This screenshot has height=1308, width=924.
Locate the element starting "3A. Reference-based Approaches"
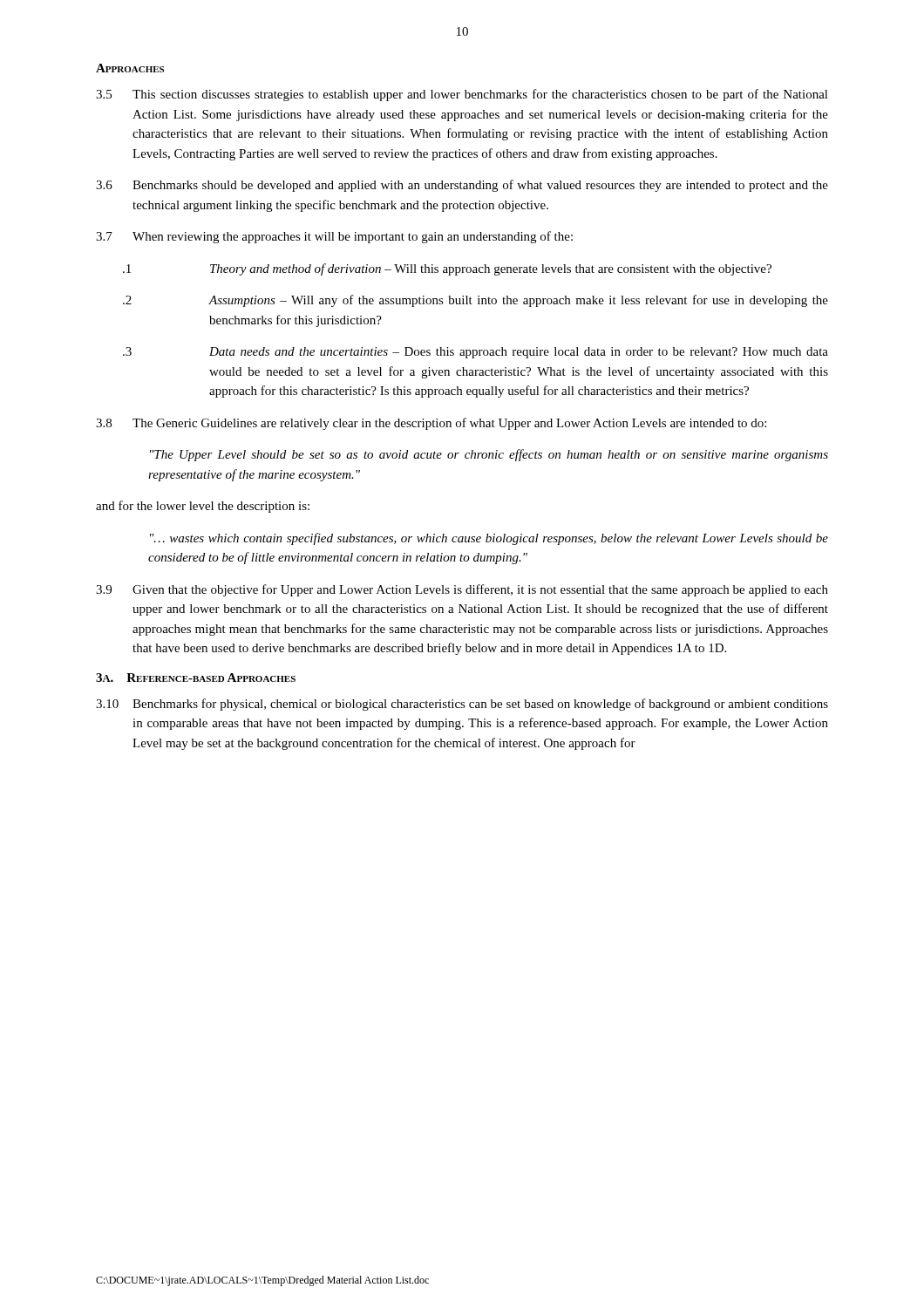click(x=196, y=677)
